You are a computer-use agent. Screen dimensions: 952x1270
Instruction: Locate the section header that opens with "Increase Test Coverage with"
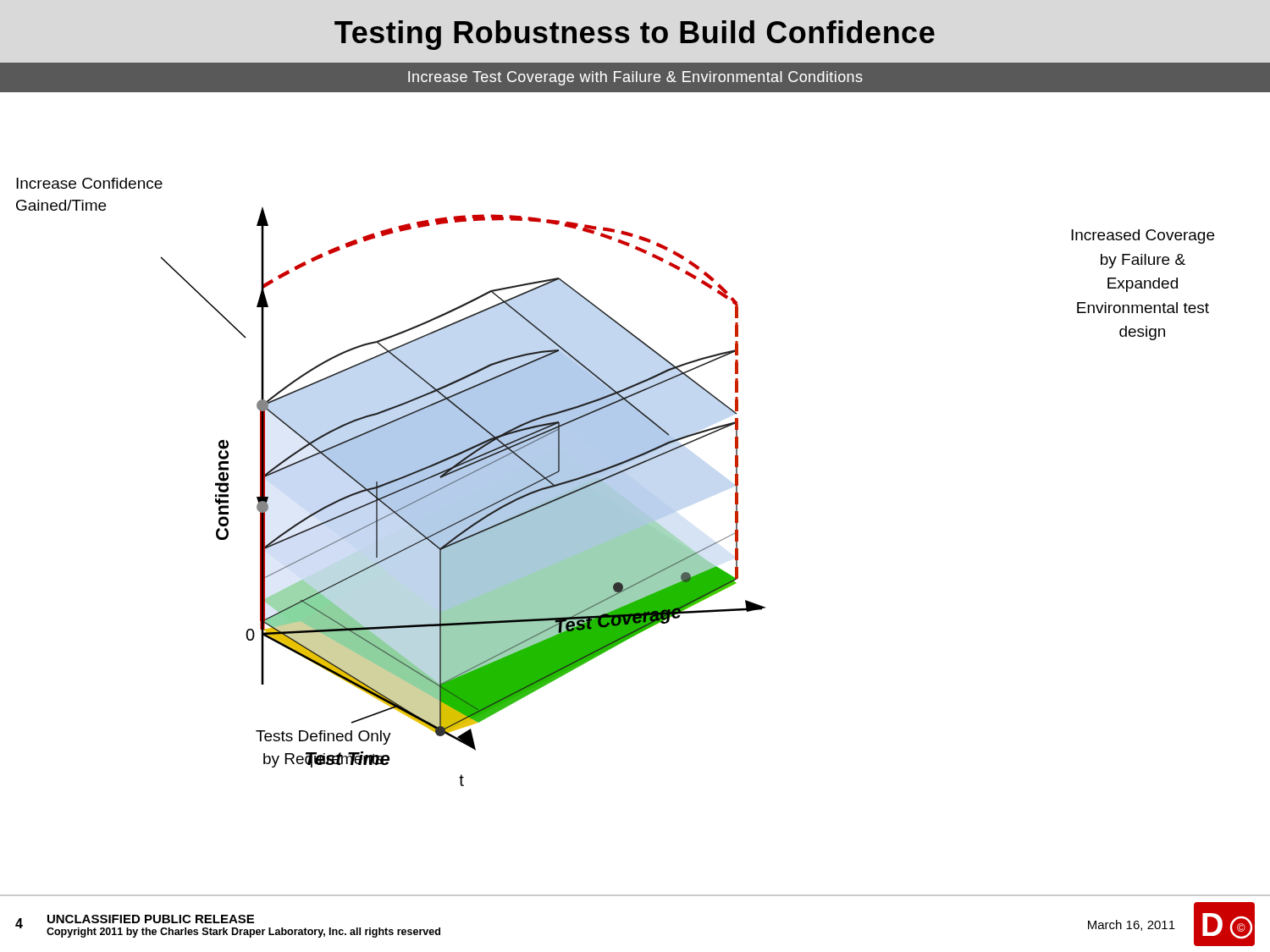click(635, 77)
